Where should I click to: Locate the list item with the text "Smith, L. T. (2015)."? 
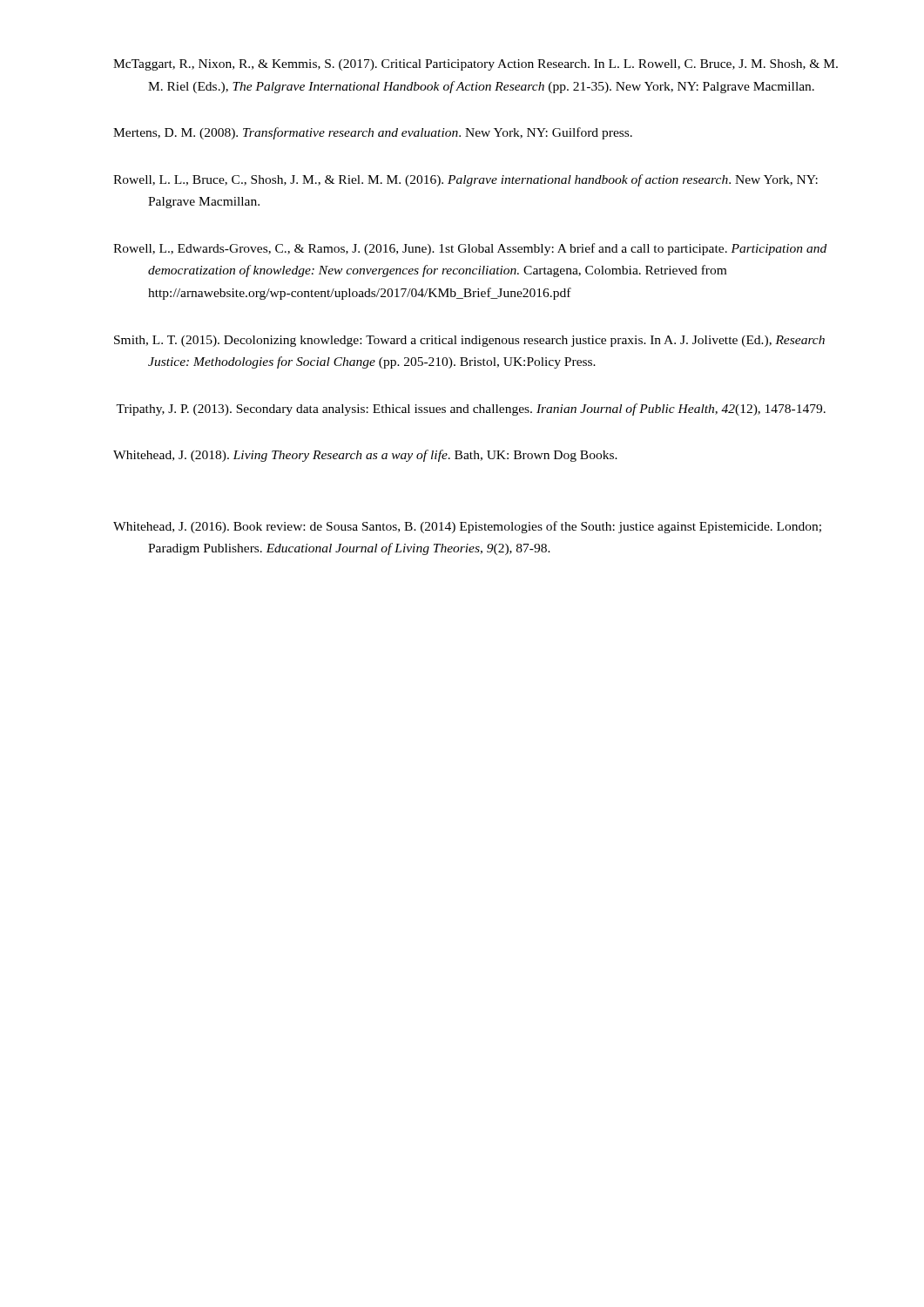point(469,350)
